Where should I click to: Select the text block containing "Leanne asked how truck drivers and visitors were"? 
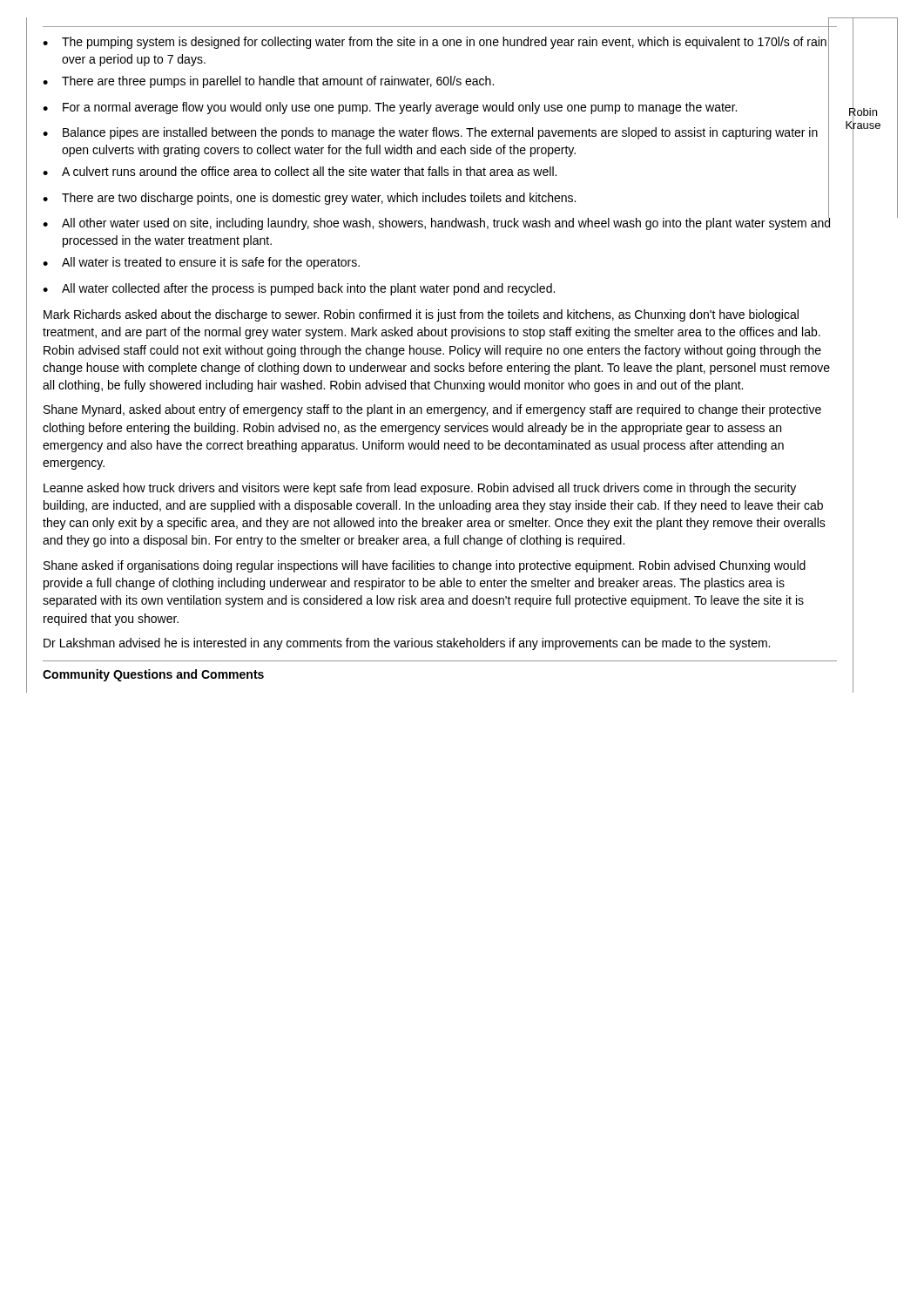click(x=434, y=514)
